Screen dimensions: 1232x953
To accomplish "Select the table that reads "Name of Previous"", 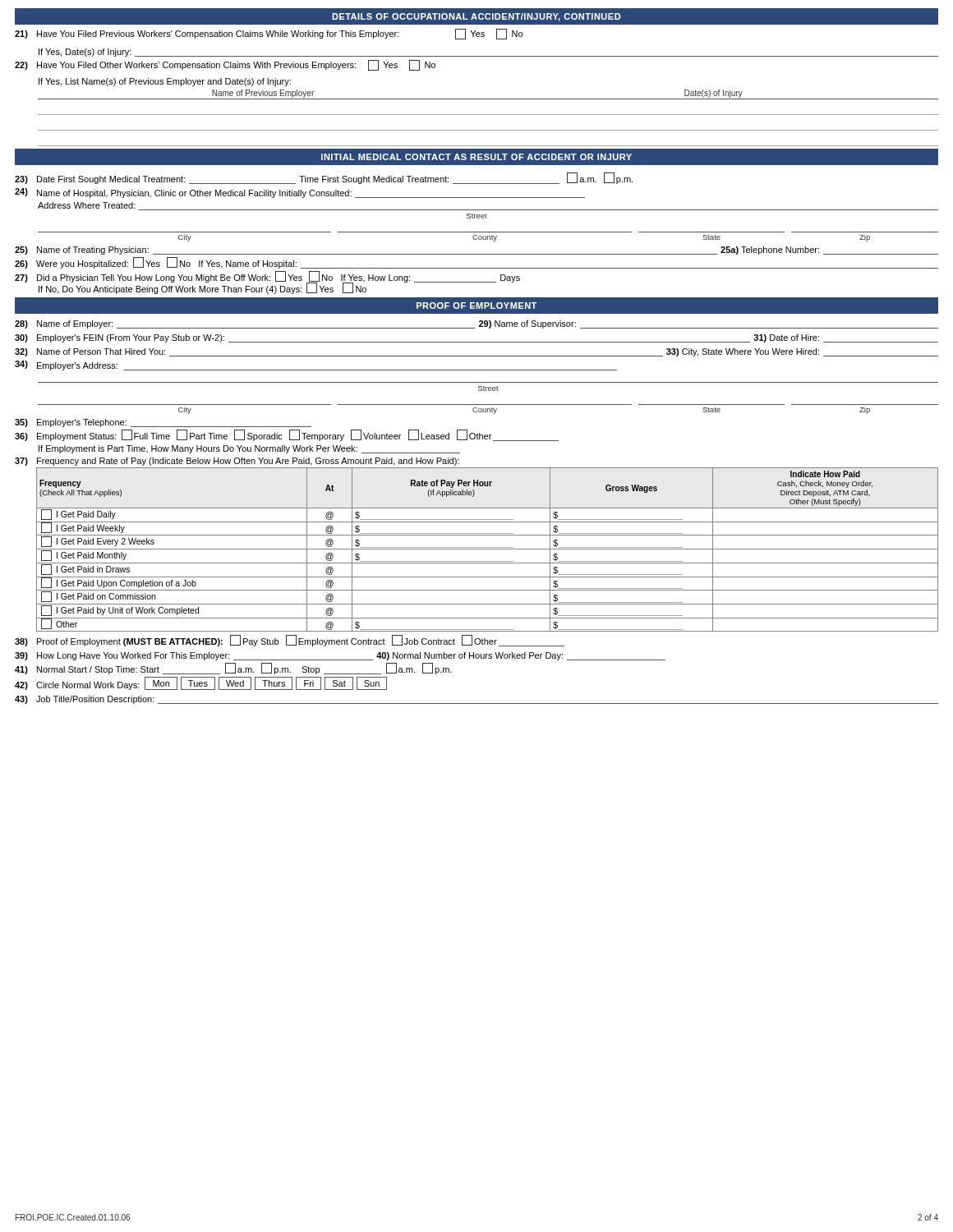I will pos(476,117).
